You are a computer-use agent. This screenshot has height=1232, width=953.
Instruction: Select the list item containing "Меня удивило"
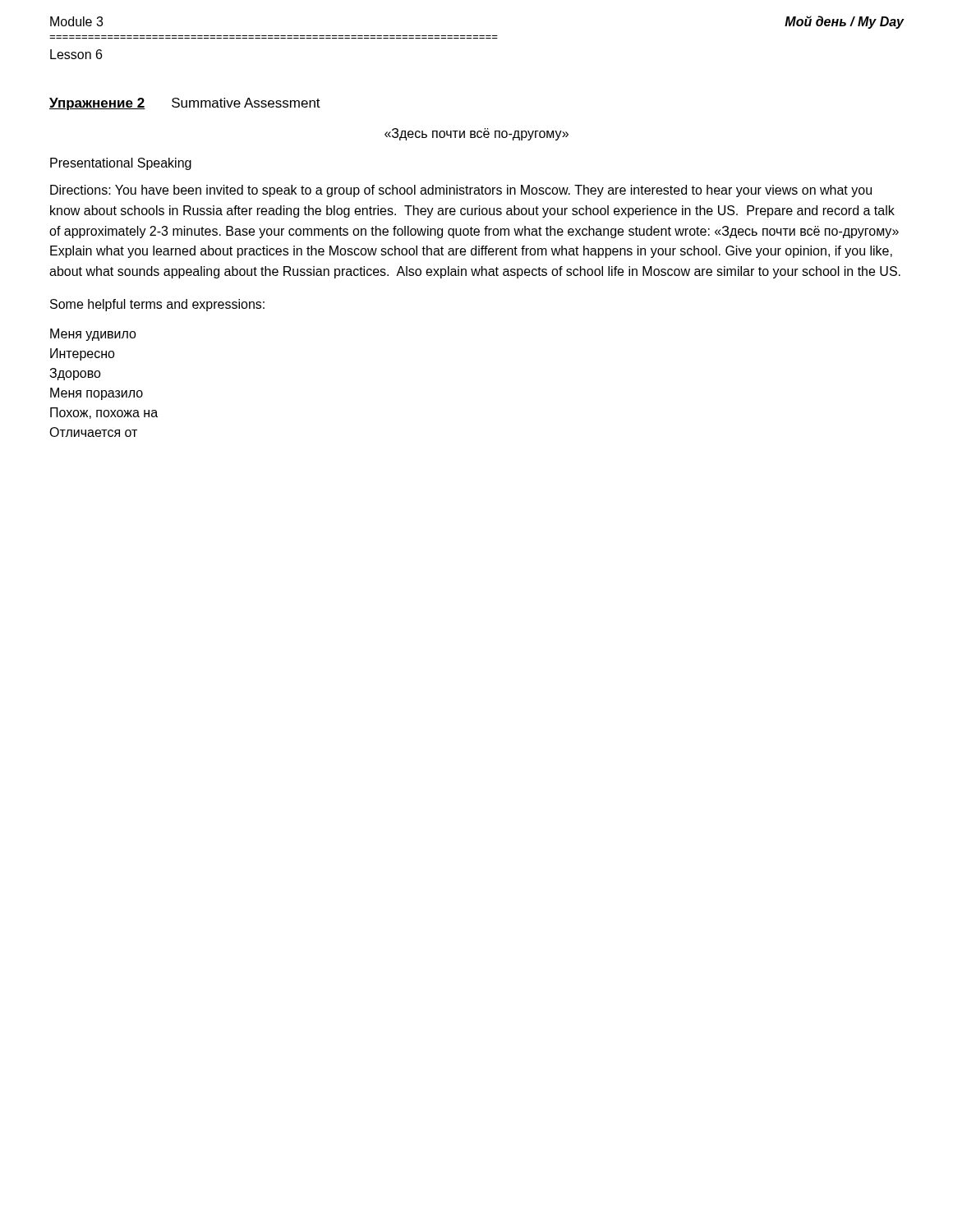(93, 334)
